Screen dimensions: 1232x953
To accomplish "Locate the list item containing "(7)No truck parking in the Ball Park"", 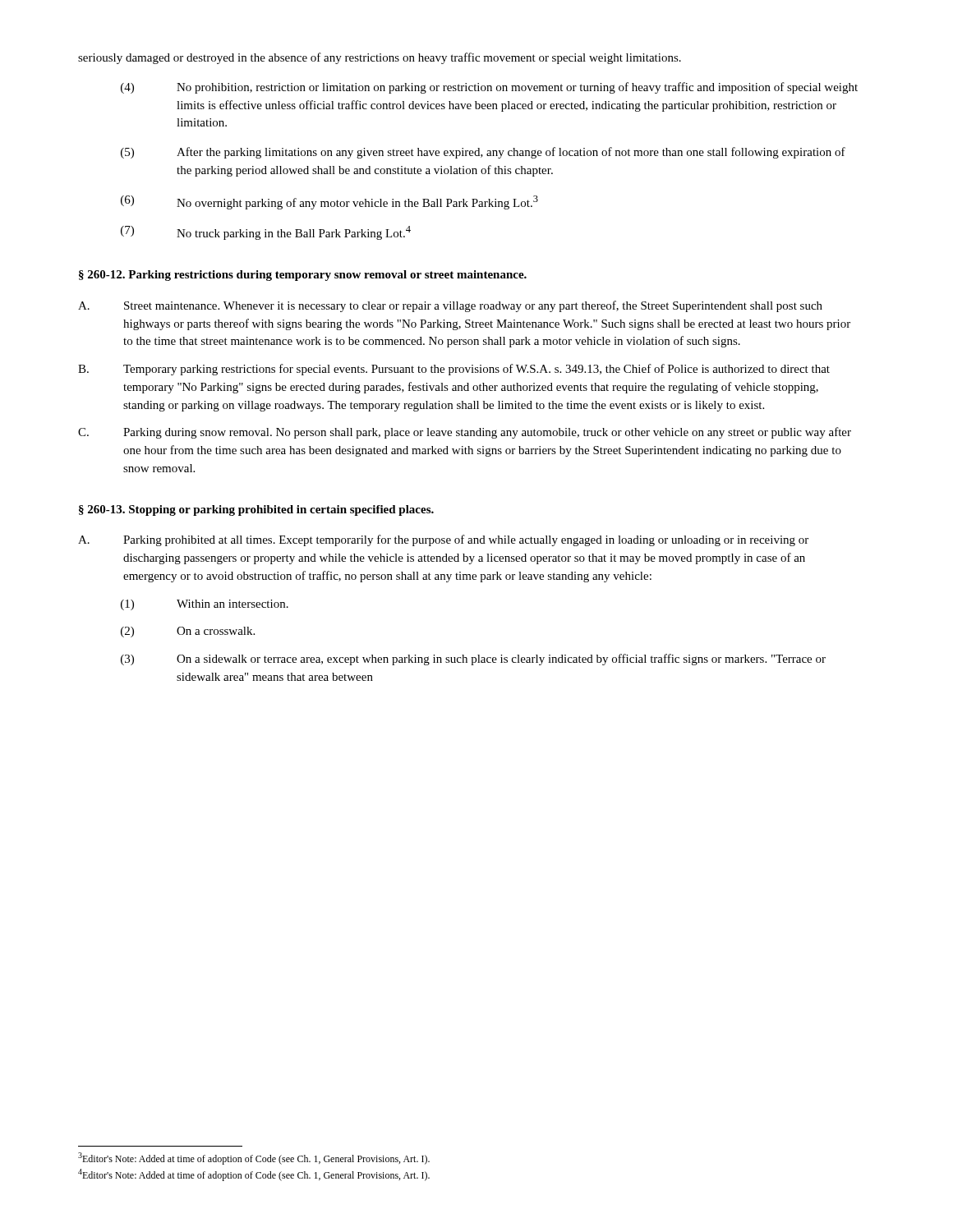I will click(266, 233).
